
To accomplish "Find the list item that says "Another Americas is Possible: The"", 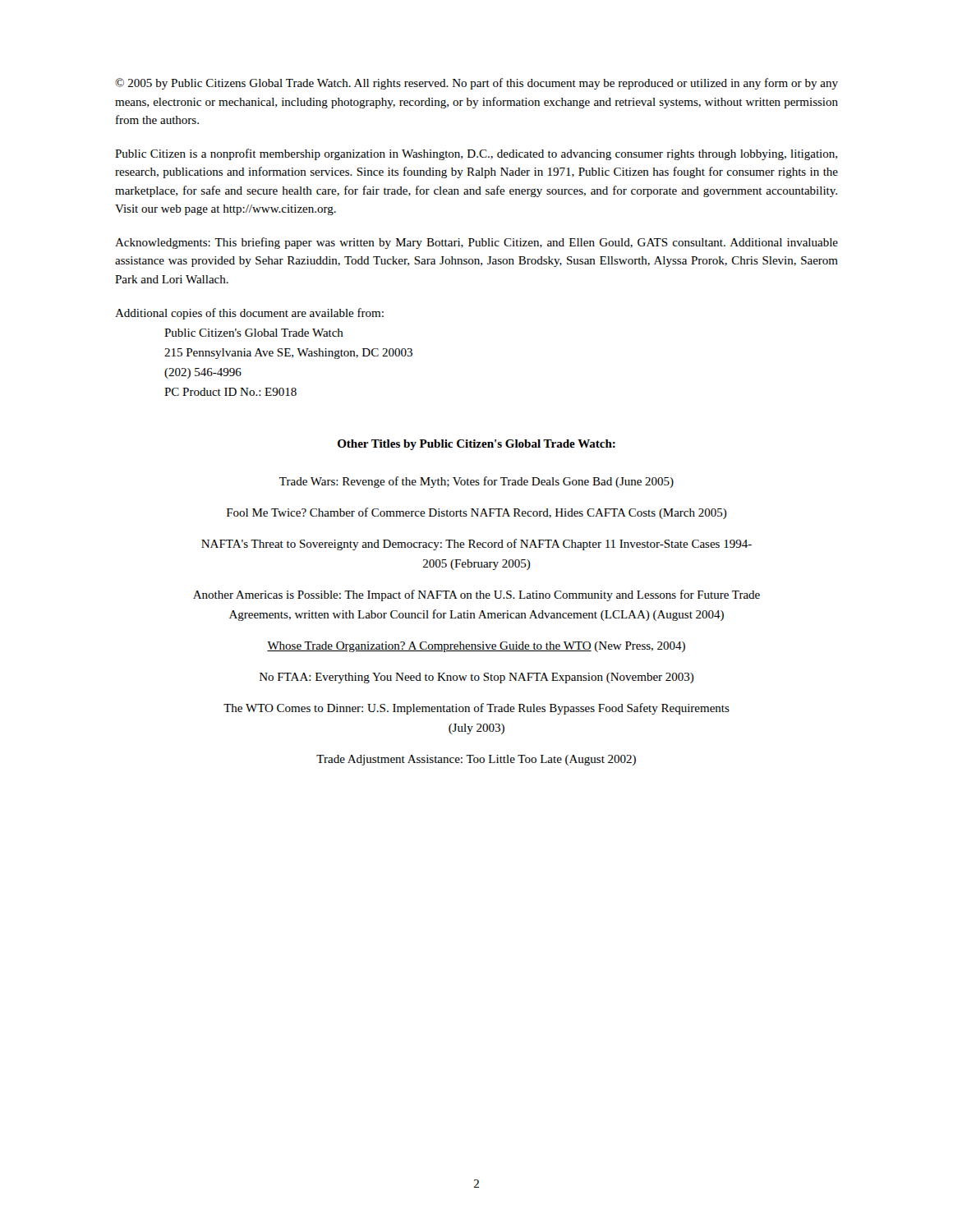I will 476,604.
